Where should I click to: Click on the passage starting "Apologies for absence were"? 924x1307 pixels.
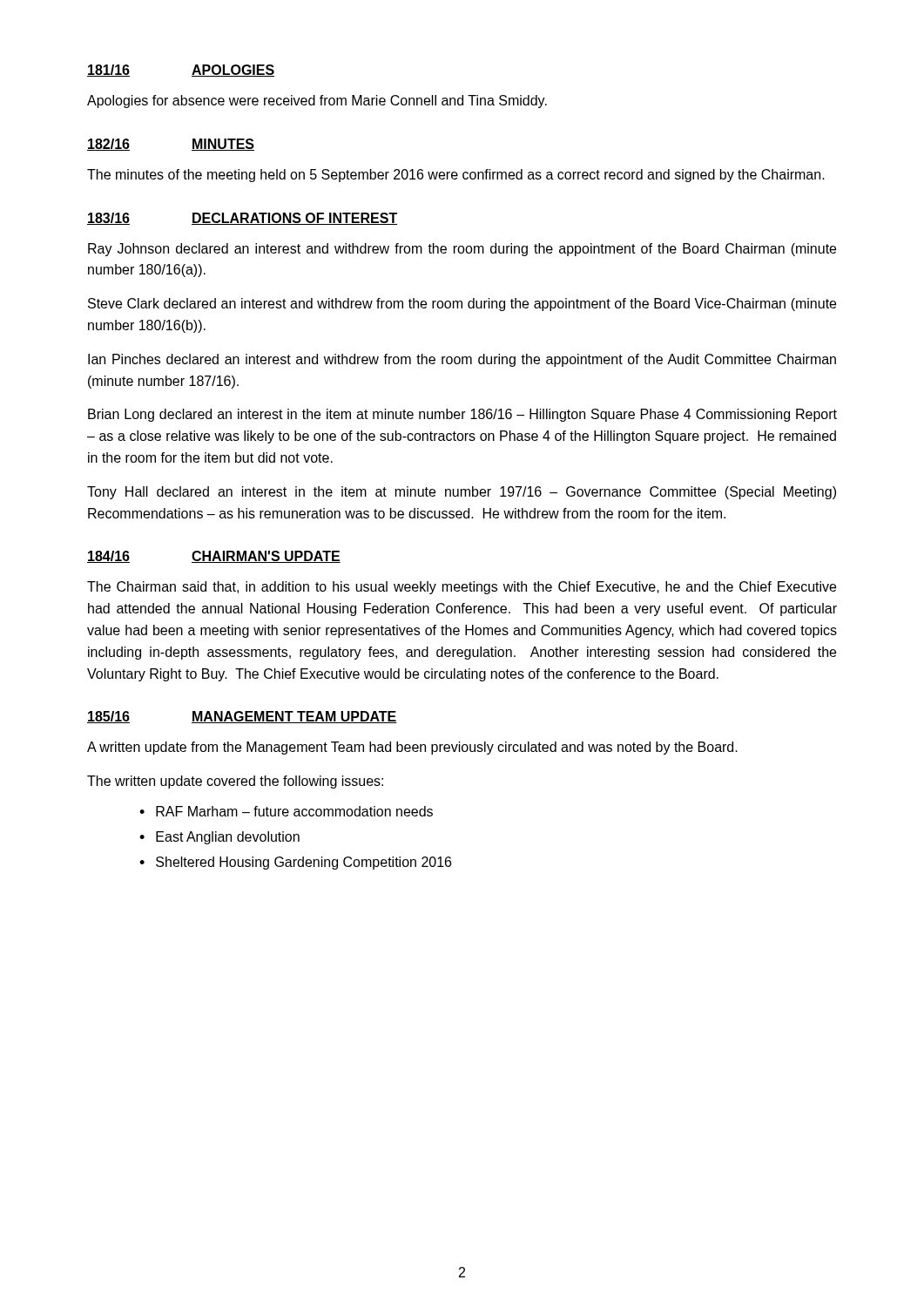(x=317, y=101)
